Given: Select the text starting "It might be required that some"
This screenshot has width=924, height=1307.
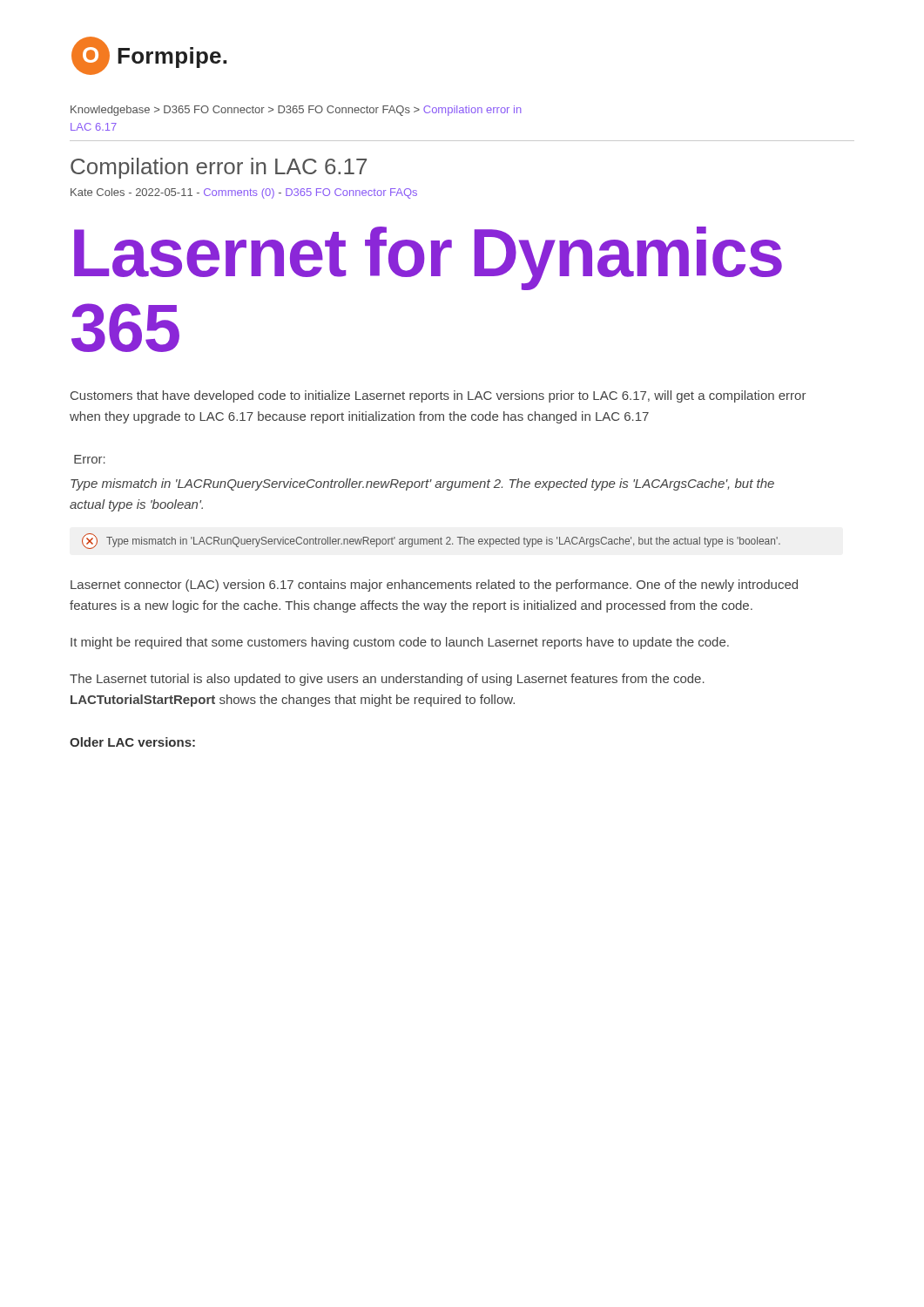Looking at the screenshot, I should (400, 641).
